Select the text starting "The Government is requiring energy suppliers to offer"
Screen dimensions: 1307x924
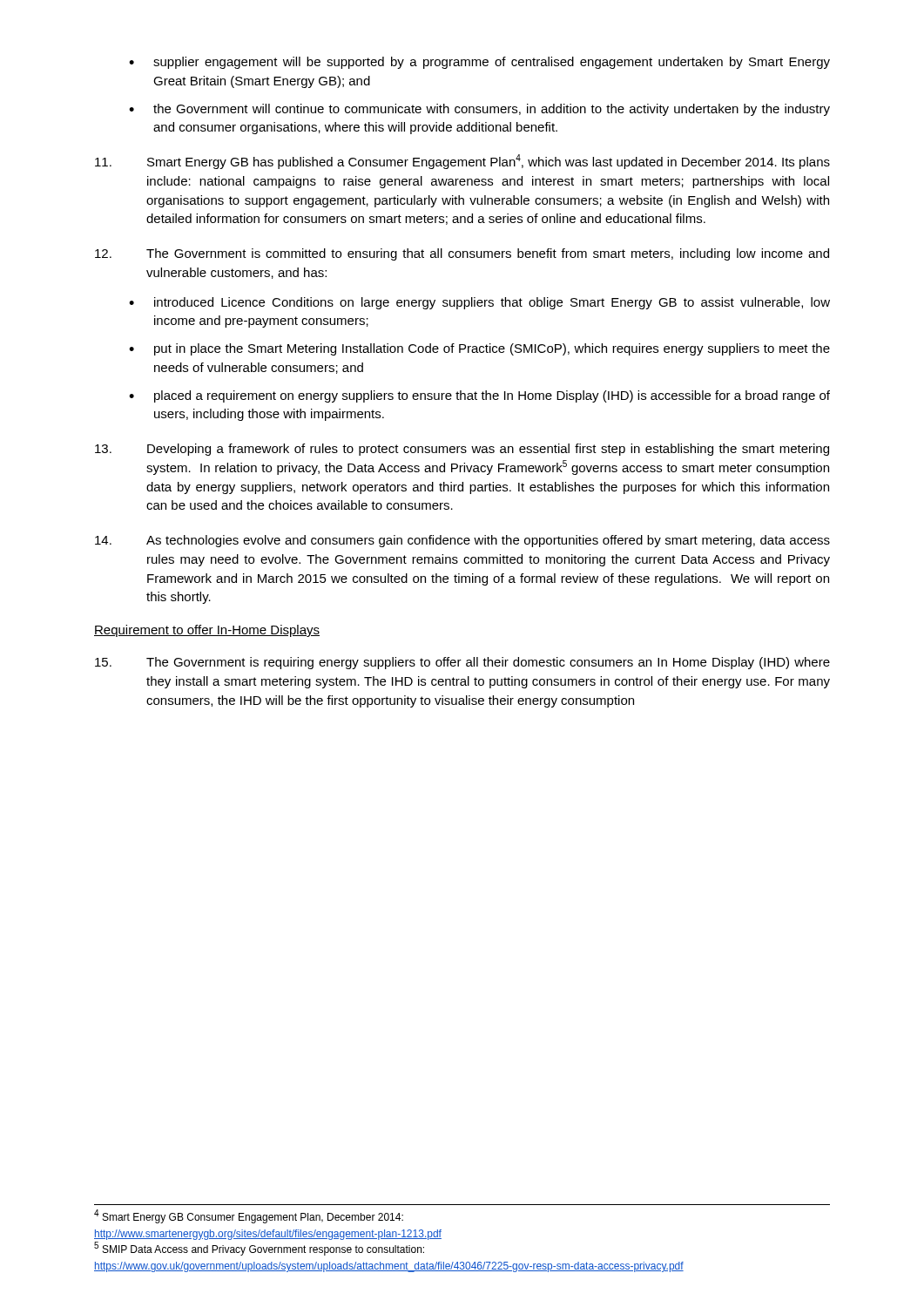(462, 681)
